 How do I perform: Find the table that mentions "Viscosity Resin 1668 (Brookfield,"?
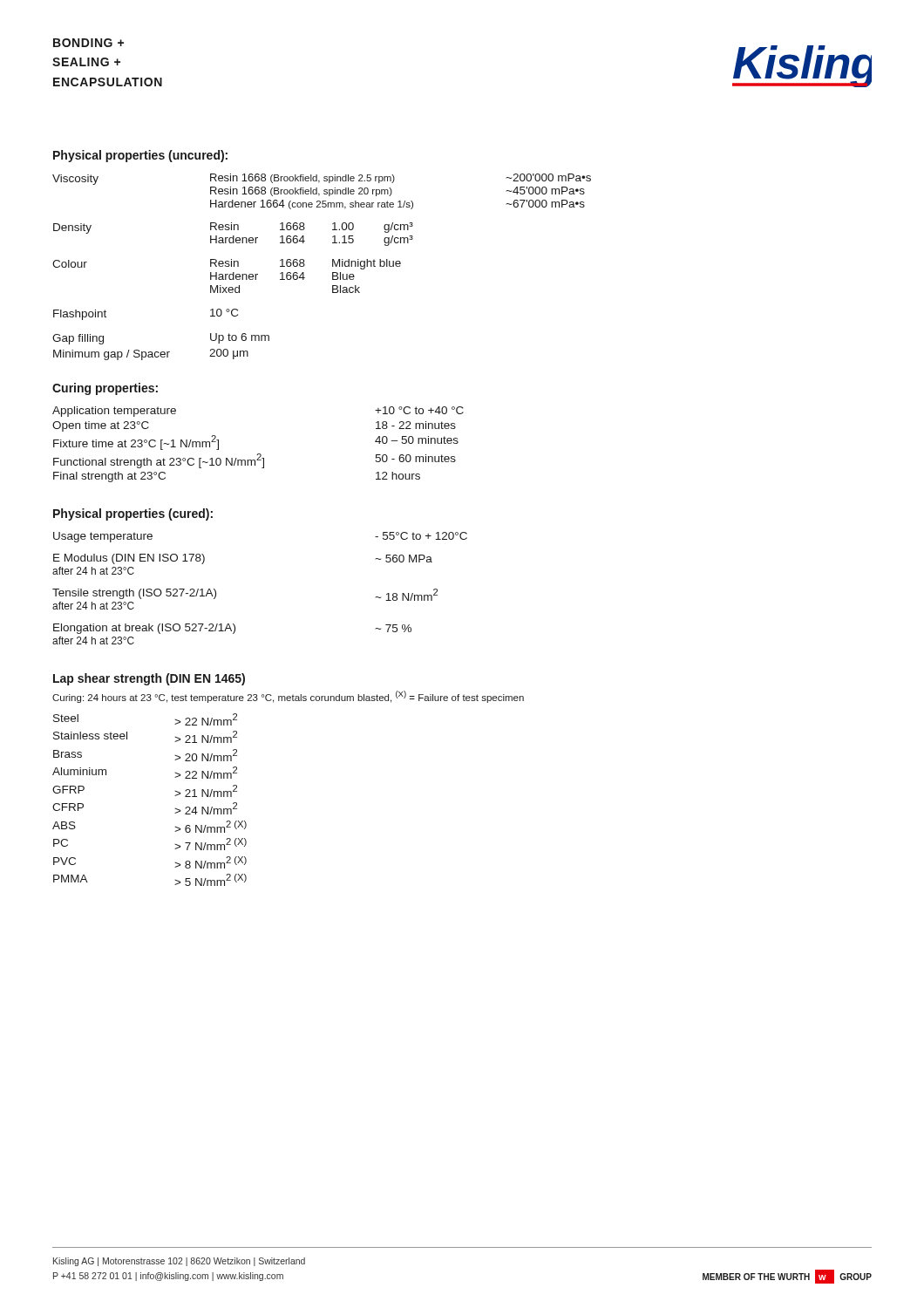pos(462,266)
